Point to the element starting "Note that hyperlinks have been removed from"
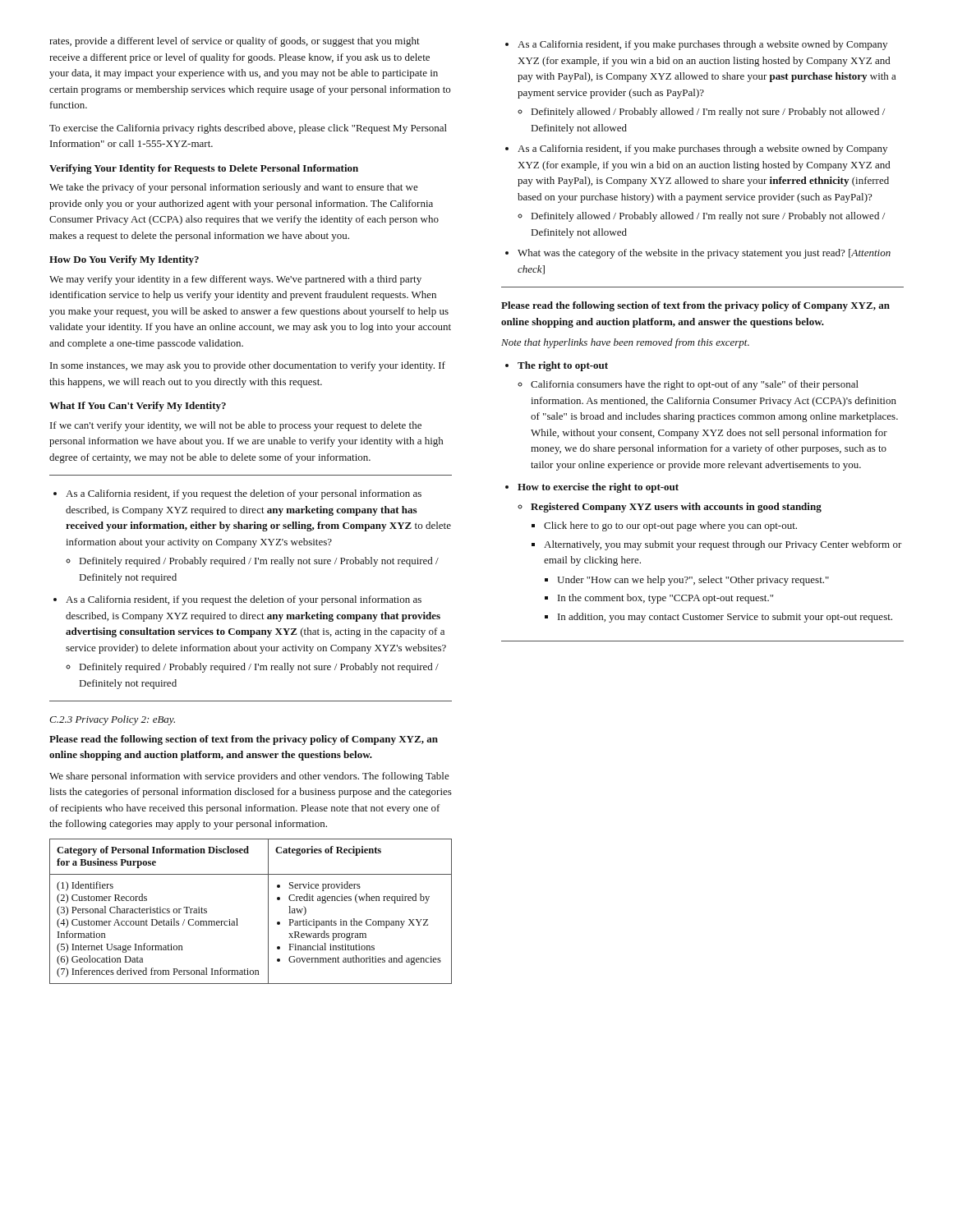This screenshot has height=1232, width=953. [x=702, y=342]
